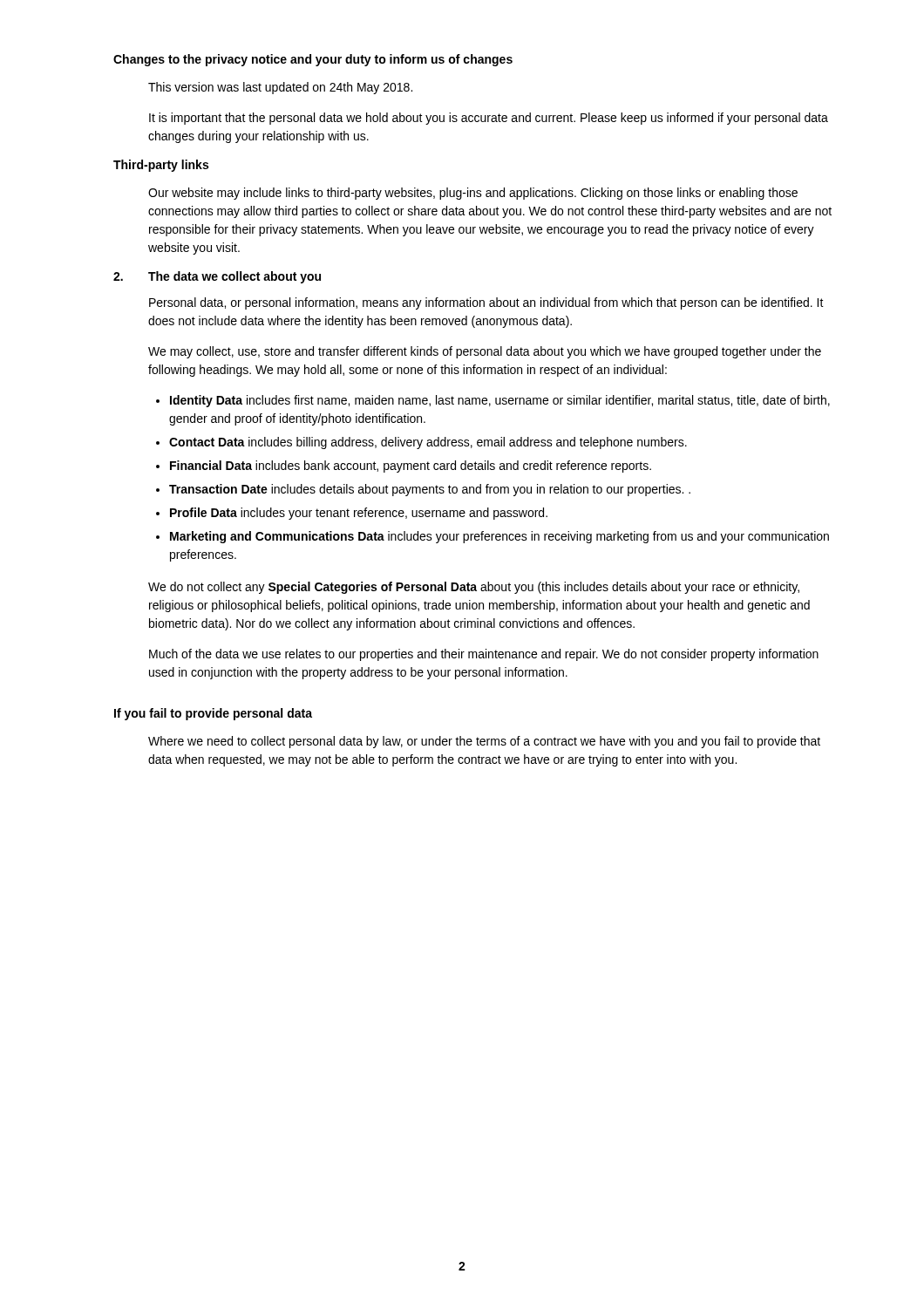Image resolution: width=924 pixels, height=1308 pixels.
Task: Find the list item with the text "Contact Data includes billing address, delivery address,"
Action: pos(428,442)
